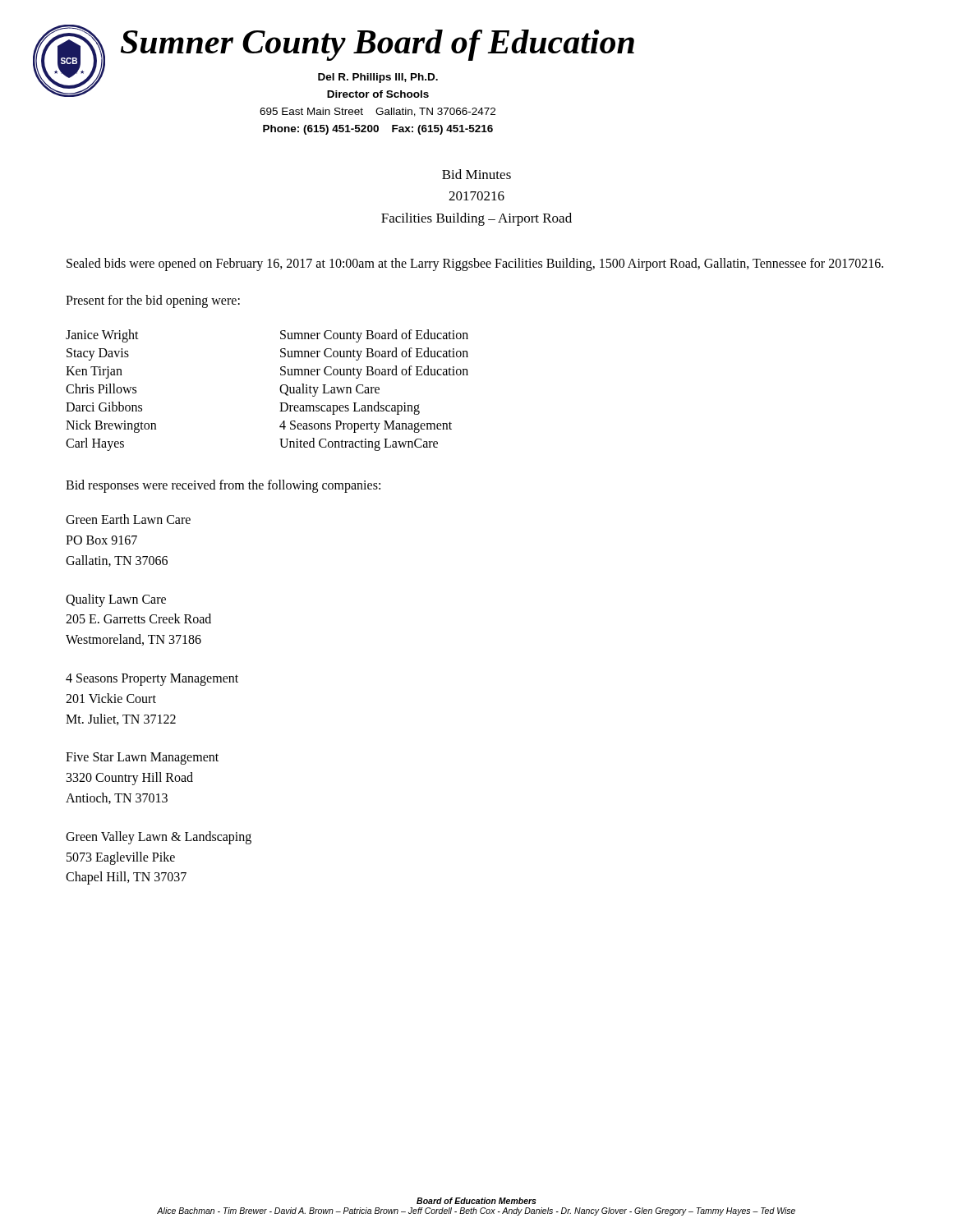This screenshot has height=1232, width=953.
Task: Point to the region starting "Bid Minutes 20170216 Facilities"
Action: pos(476,196)
